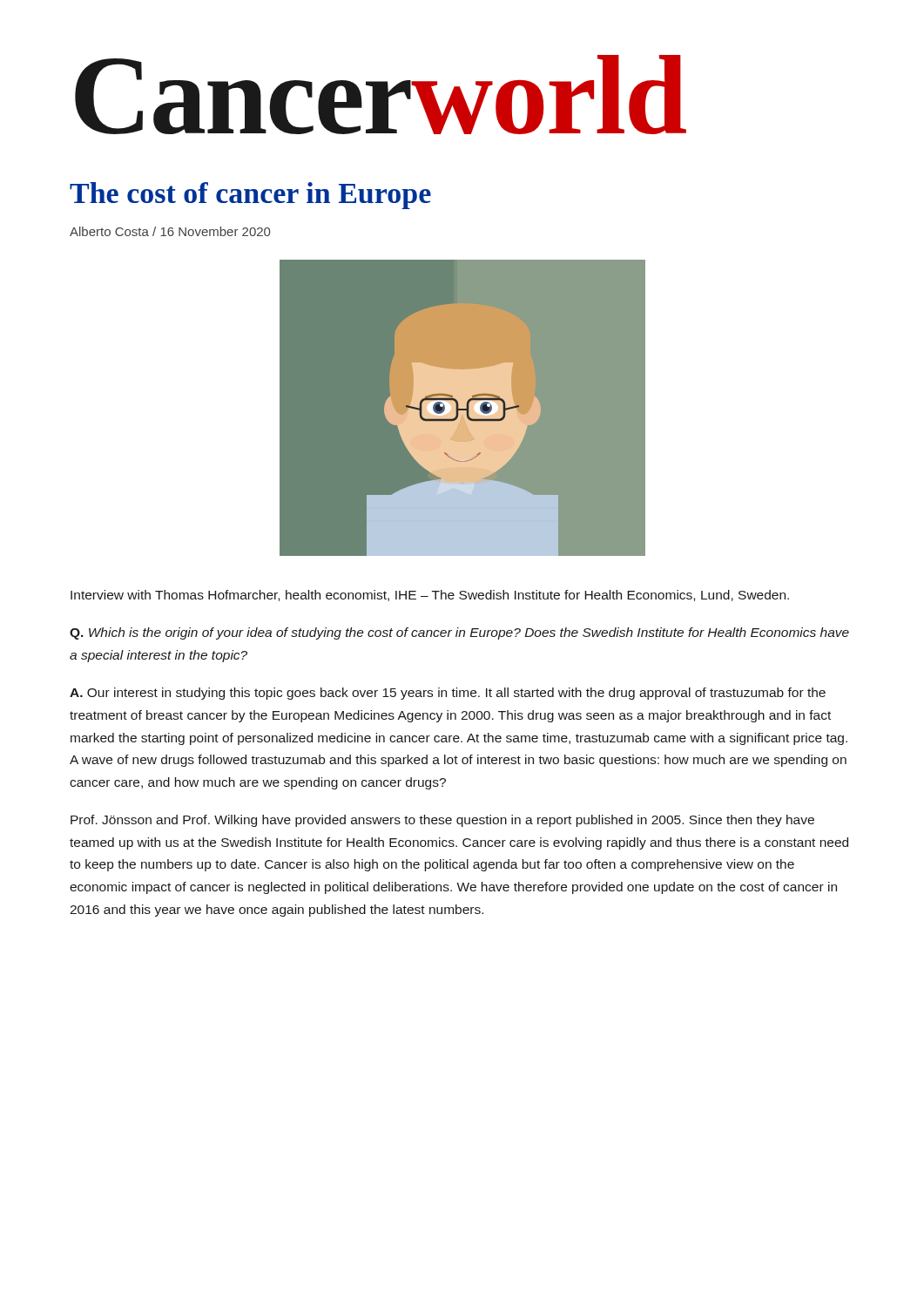
Task: Navigate to the text block starting "A. Our interest in studying this topic goes"
Action: (462, 738)
